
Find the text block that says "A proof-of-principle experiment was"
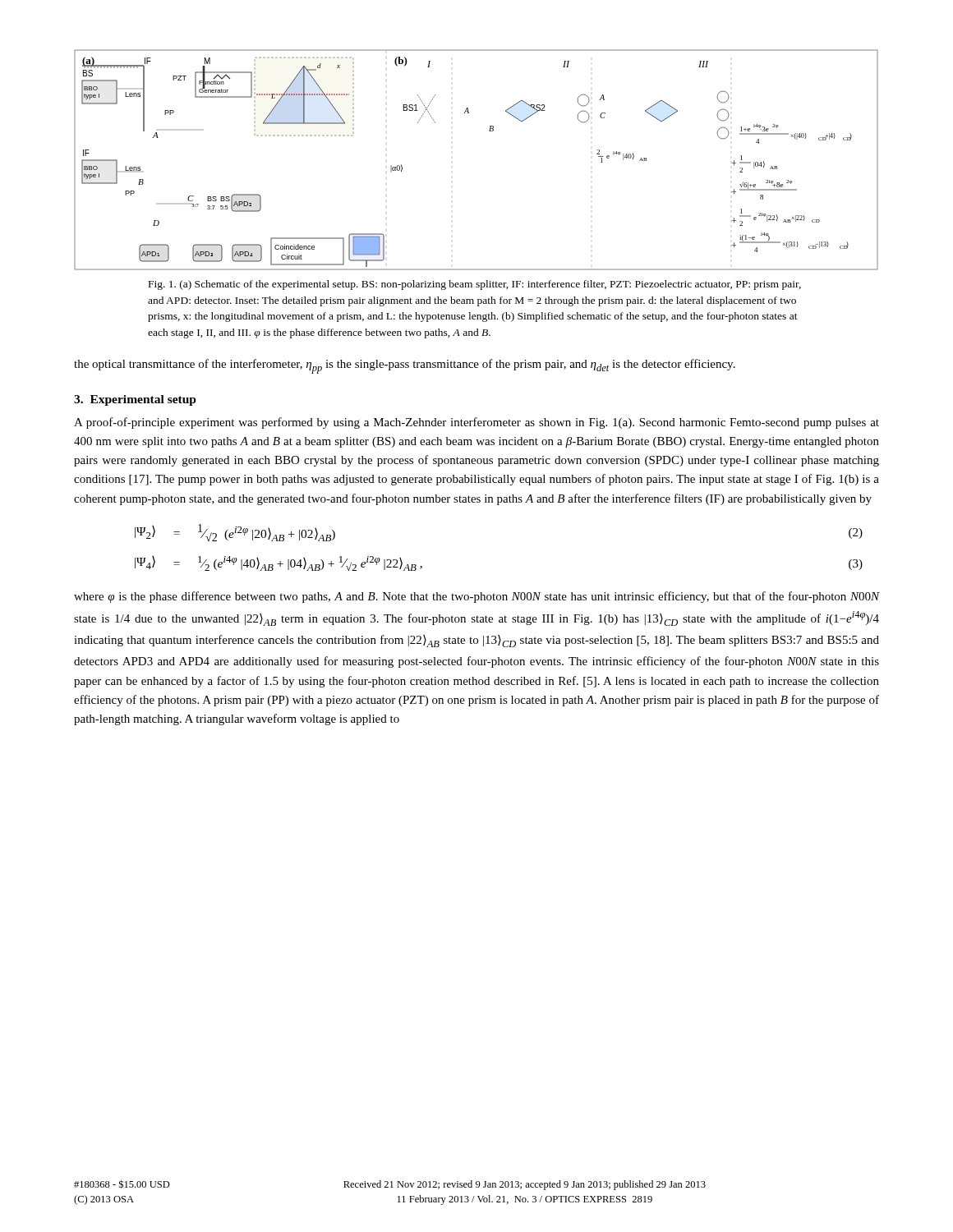click(476, 460)
